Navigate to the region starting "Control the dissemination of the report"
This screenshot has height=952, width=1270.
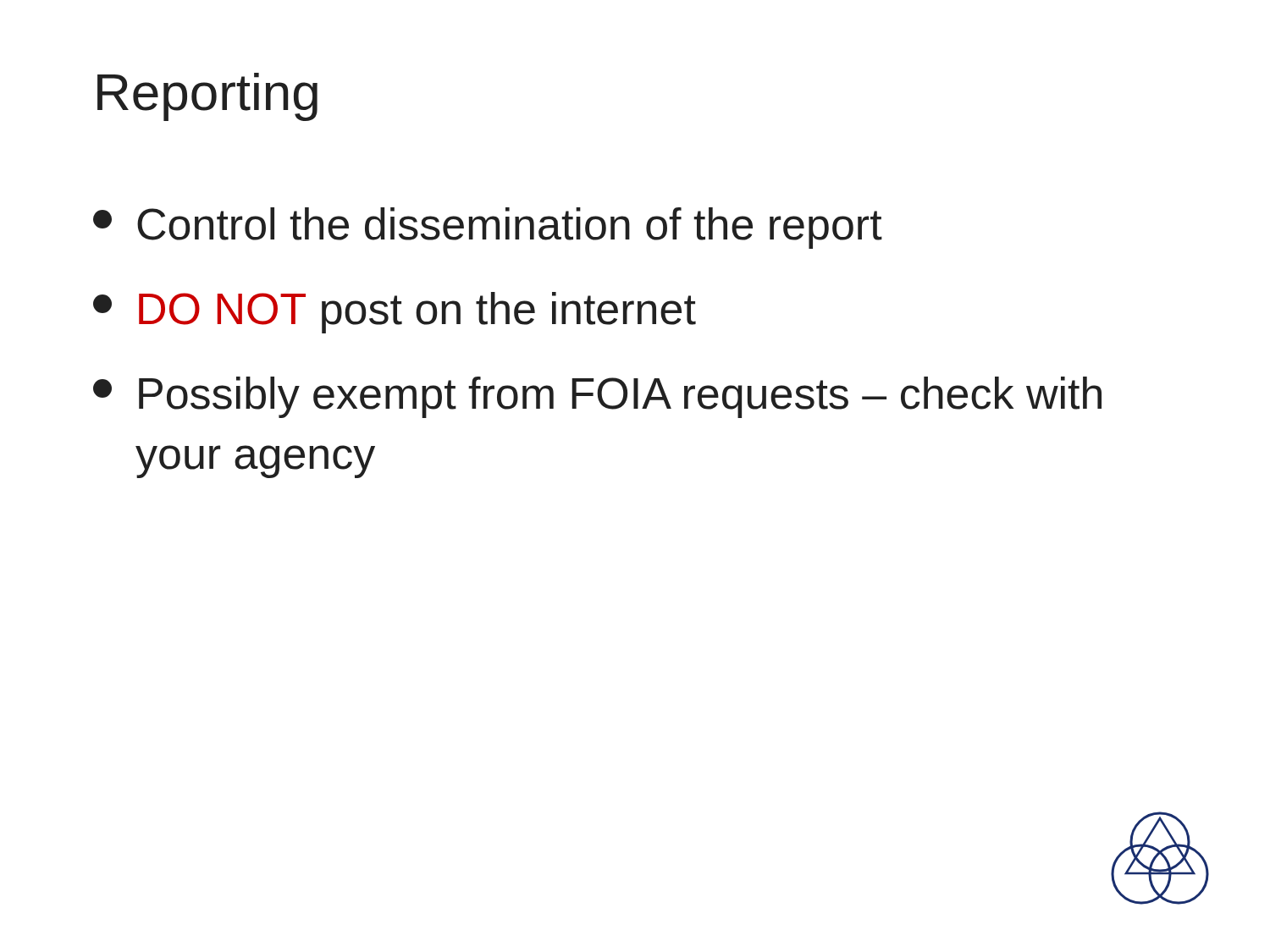626,224
